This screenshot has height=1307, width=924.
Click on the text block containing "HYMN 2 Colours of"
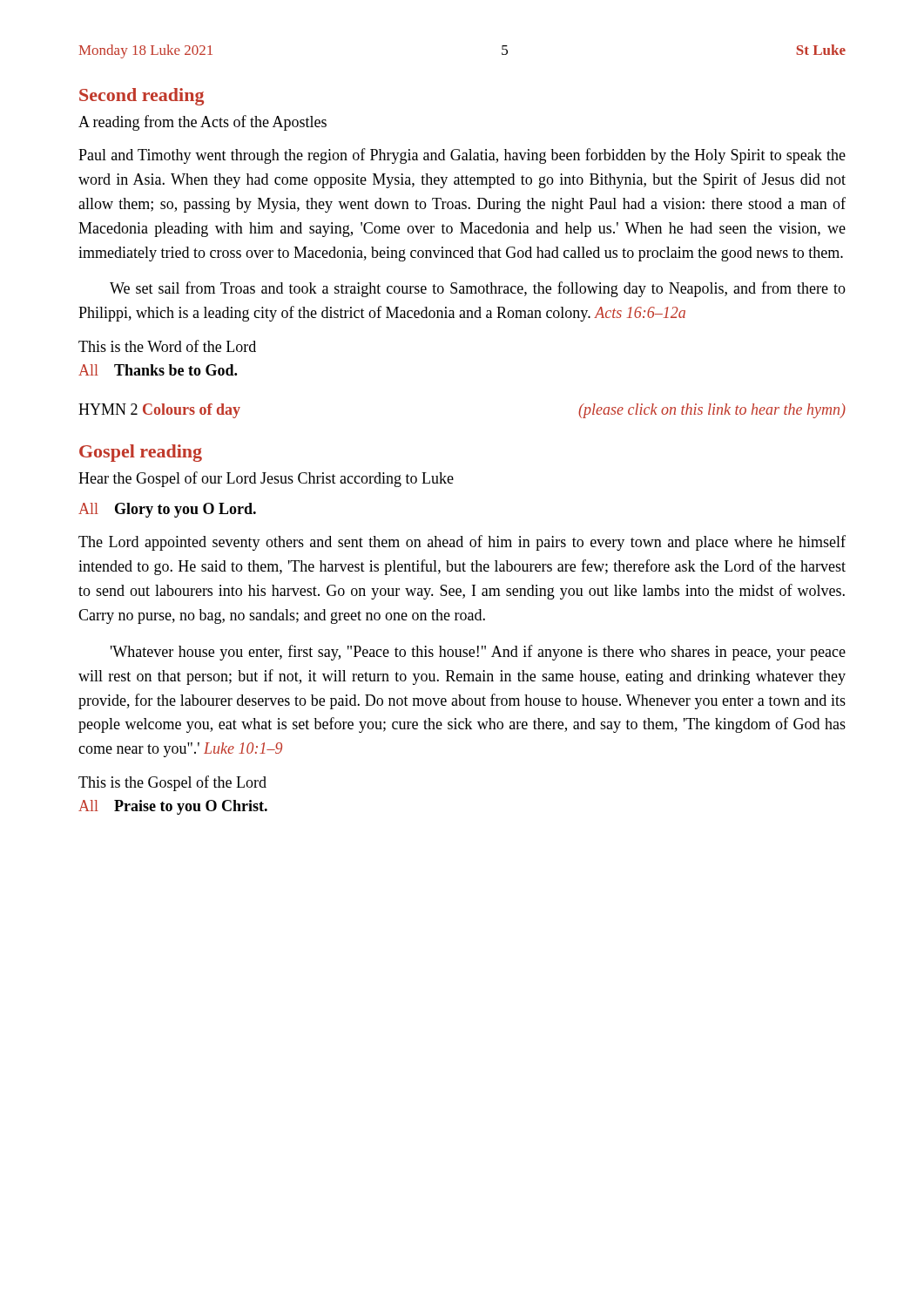155,411
